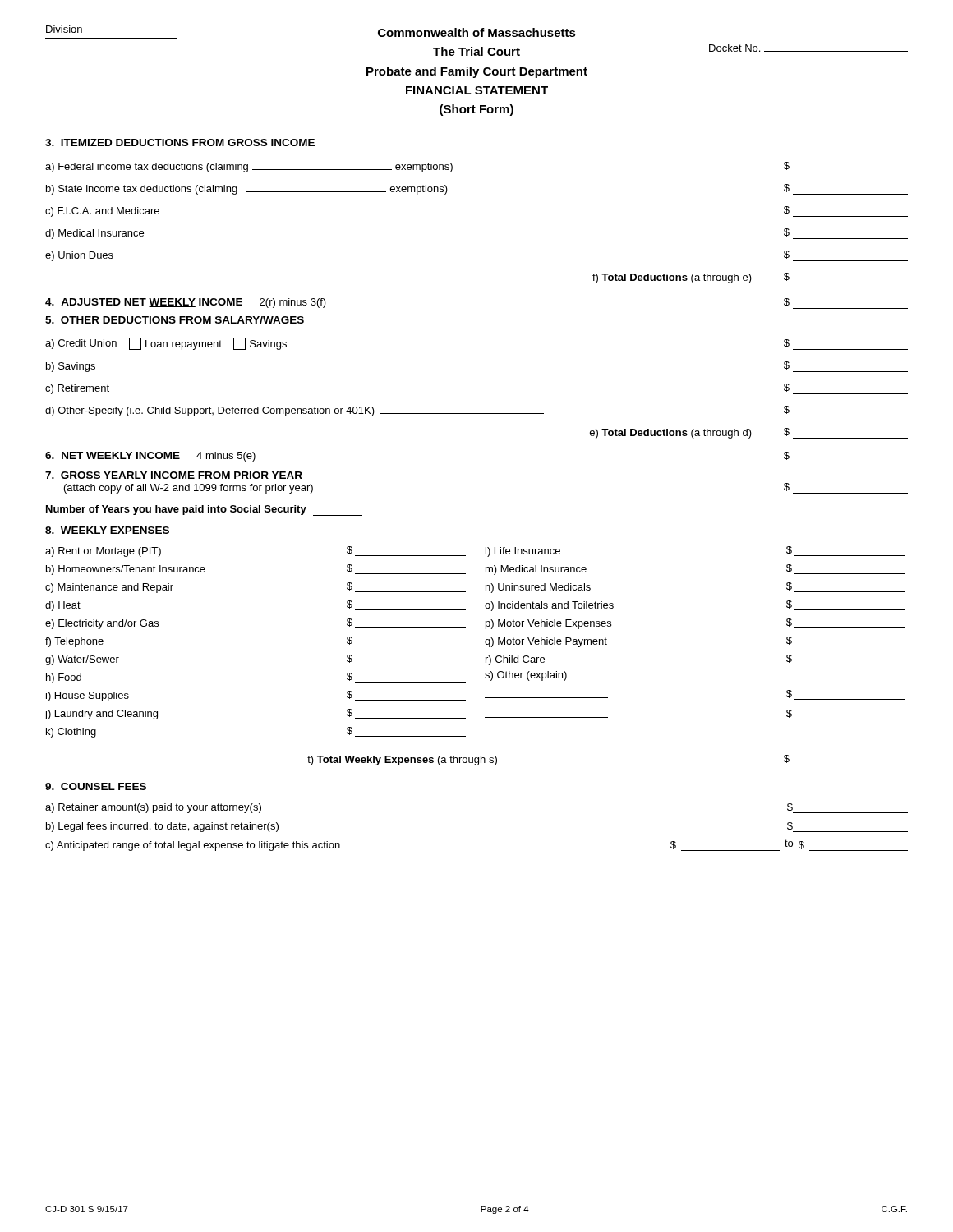Find the block on this page that starts "l) Life Insurance $ m) Medical Insurance"
Image resolution: width=953 pixels, height=1232 pixels.
pyautogui.click(x=522, y=552)
